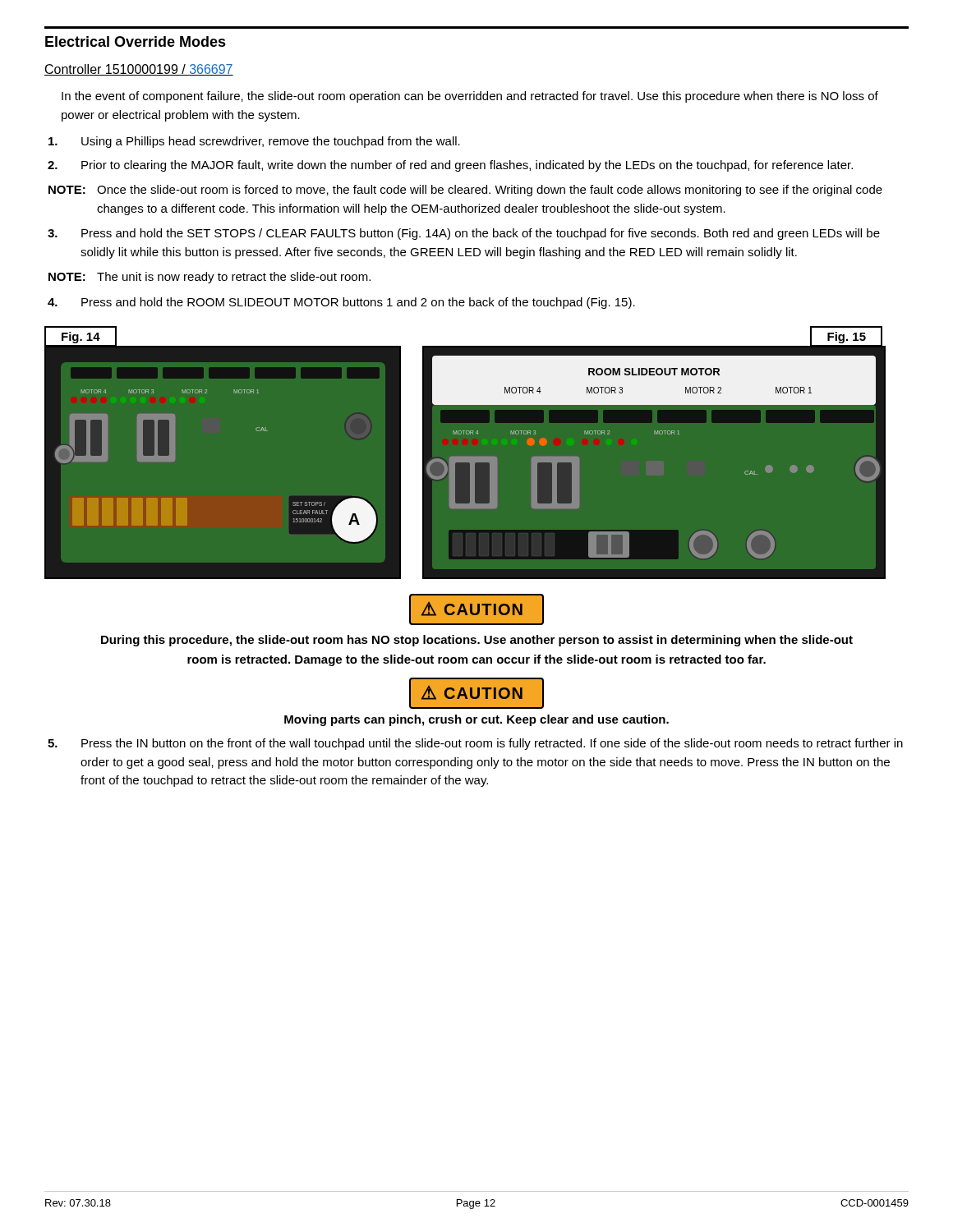
Task: Find the text starting "3. Press and hold the"
Action: click(x=476, y=243)
